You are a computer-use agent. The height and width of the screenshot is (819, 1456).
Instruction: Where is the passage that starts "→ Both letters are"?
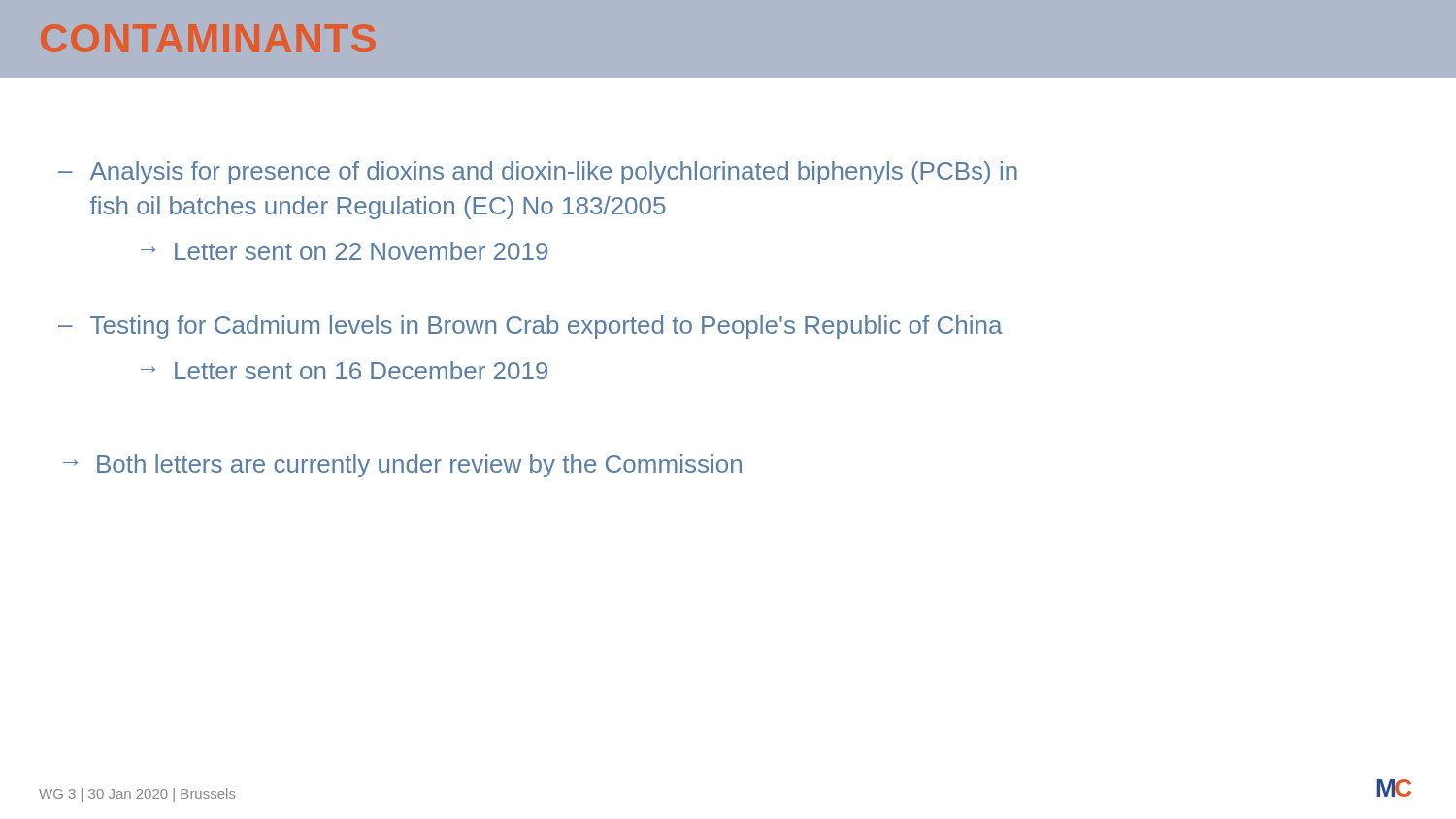(401, 464)
